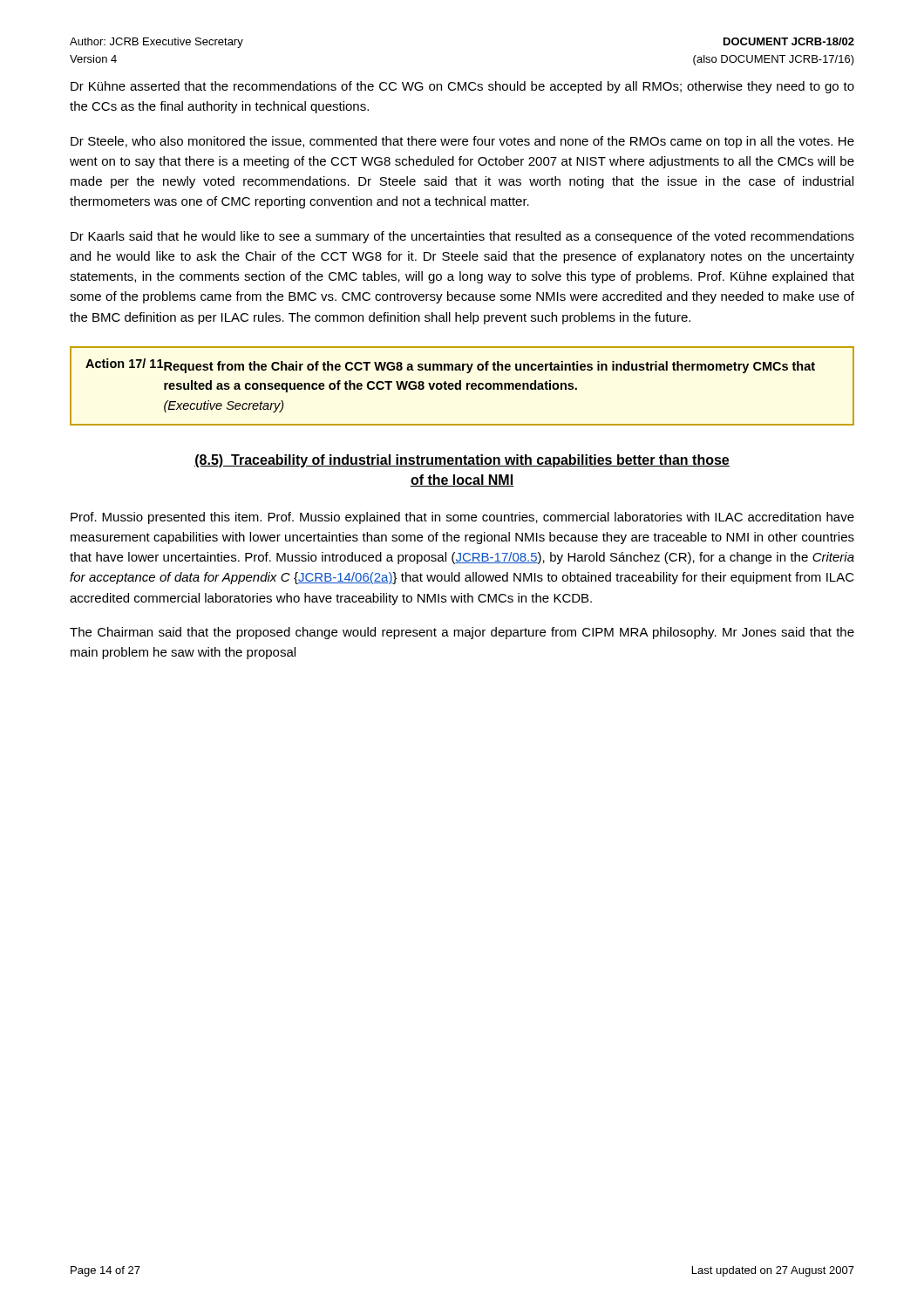Screen dimensions: 1308x924
Task: Where is the passage that starts "Prof. Mussio presented this item. Prof. Mussio explained"?
Action: [462, 557]
